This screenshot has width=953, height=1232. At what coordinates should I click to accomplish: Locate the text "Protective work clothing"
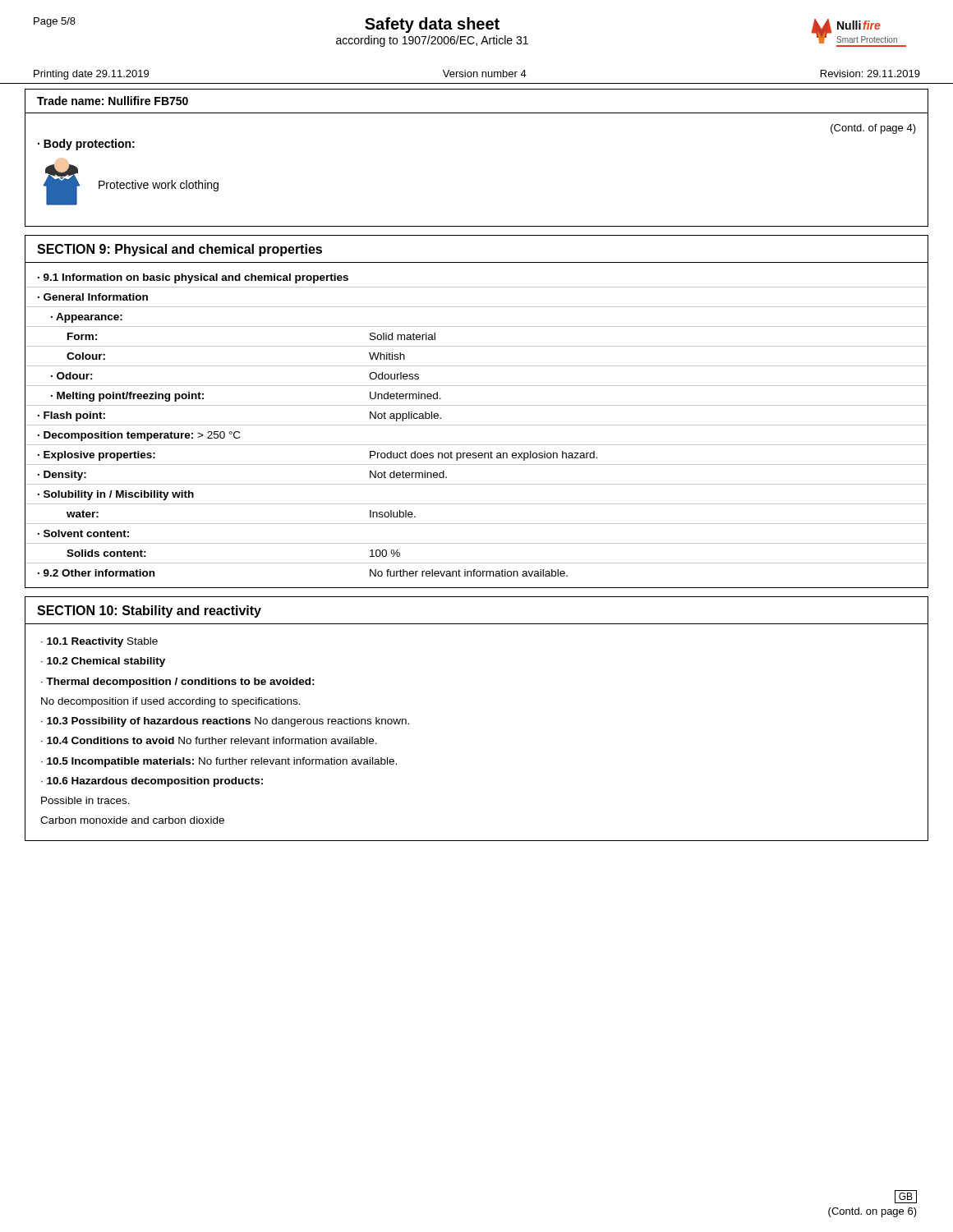point(158,185)
